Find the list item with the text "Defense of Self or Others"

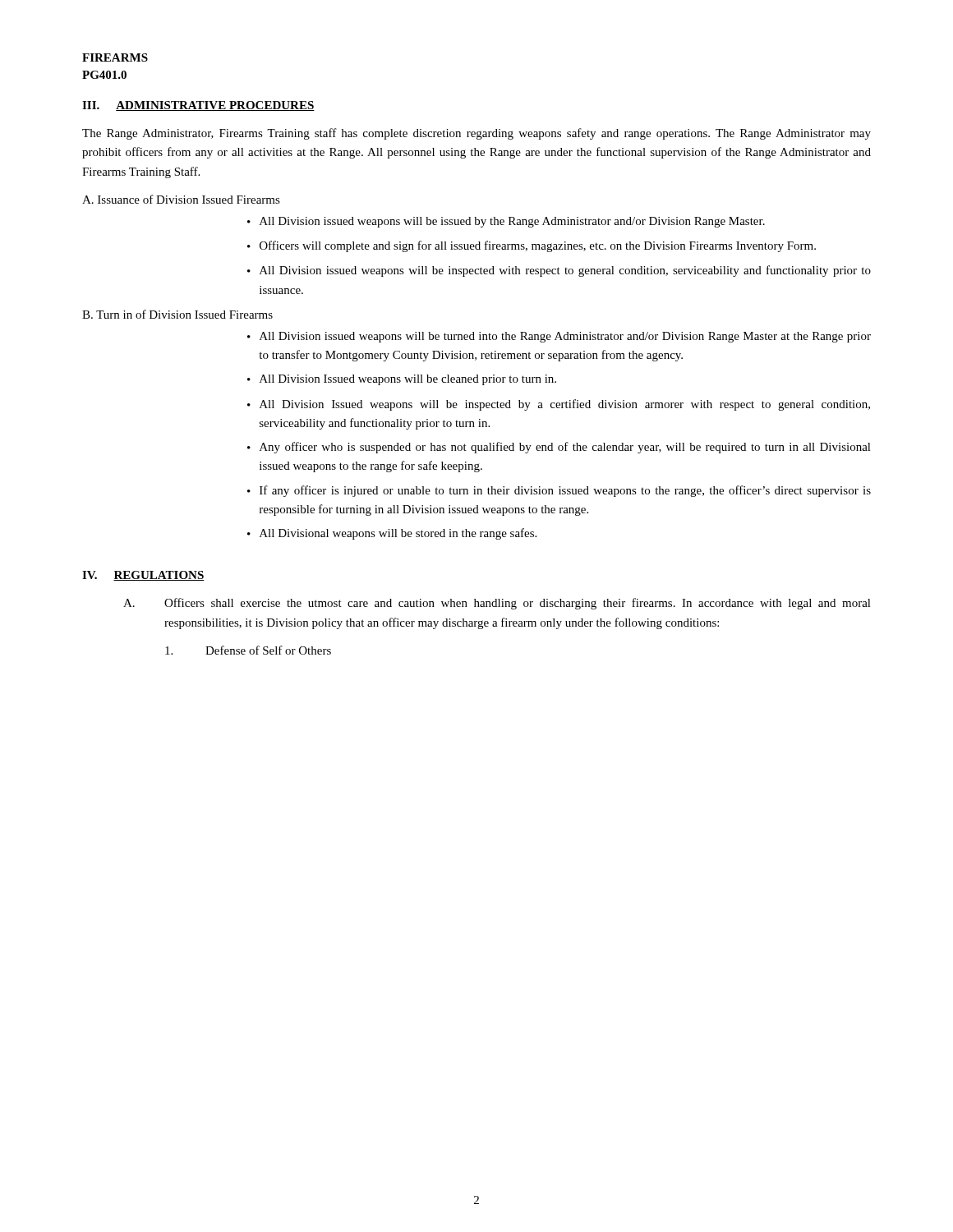pyautogui.click(x=248, y=651)
